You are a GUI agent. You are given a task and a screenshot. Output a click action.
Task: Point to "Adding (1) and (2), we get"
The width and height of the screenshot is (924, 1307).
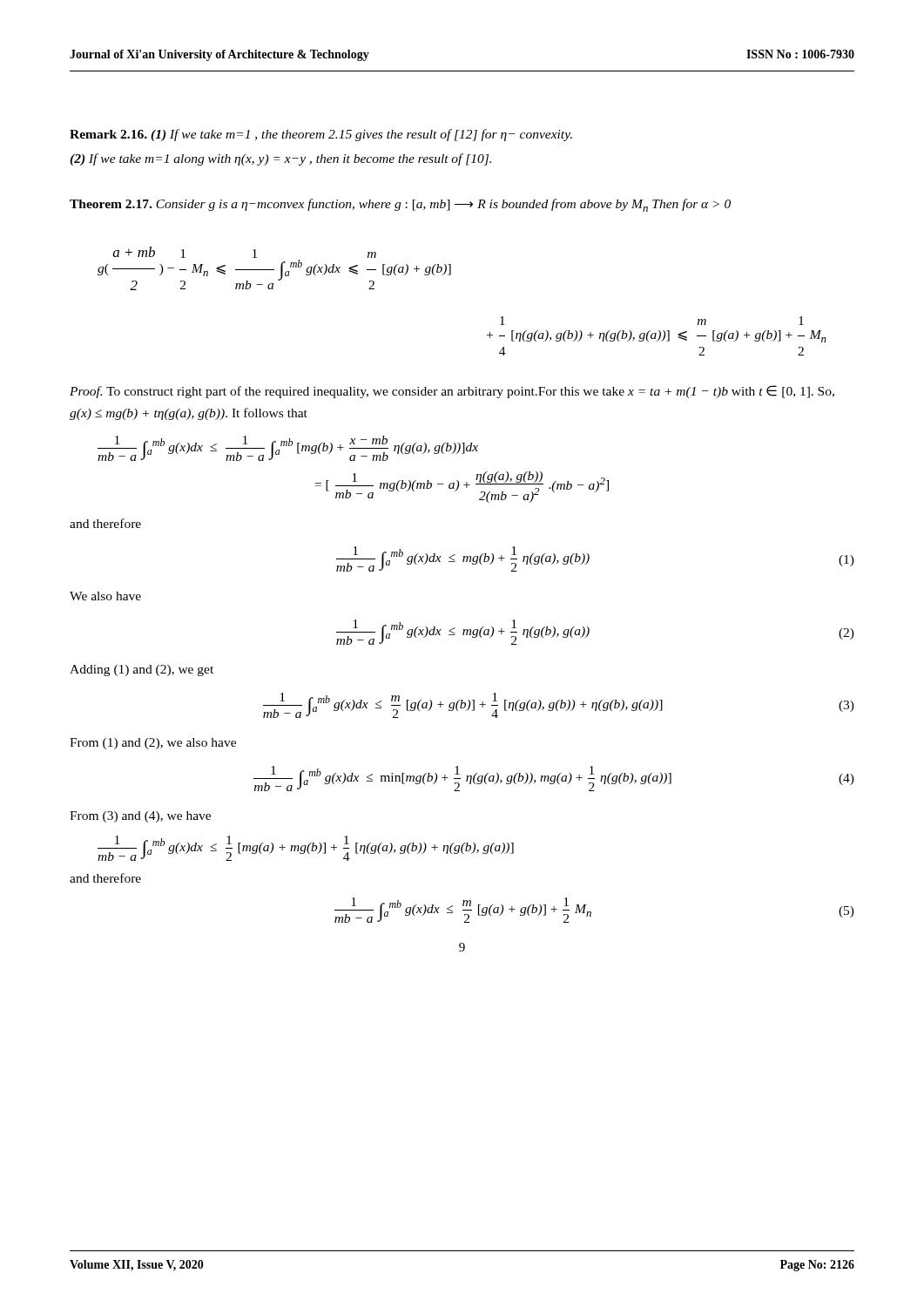[x=142, y=670]
